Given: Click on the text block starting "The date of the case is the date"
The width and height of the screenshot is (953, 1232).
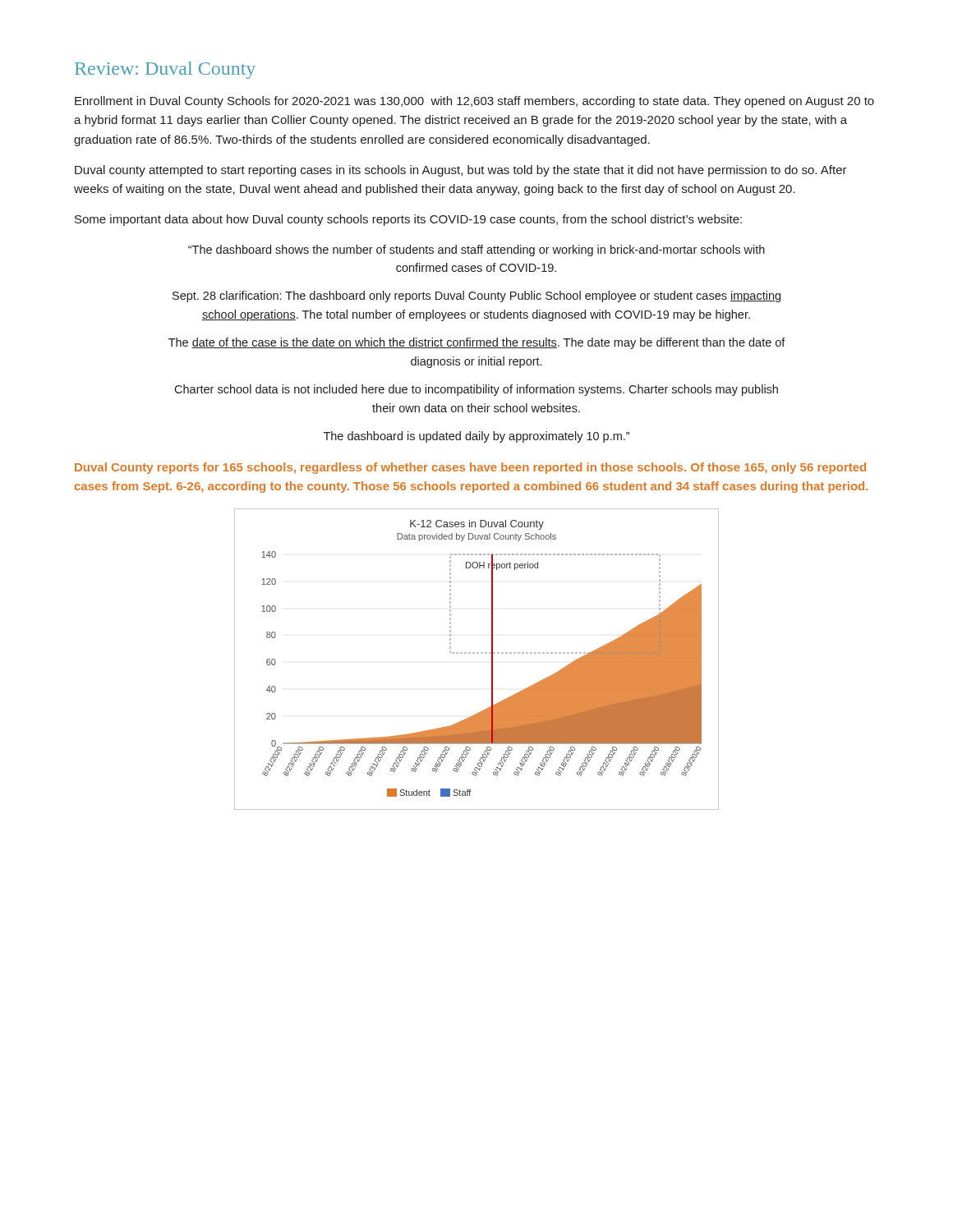Looking at the screenshot, I should 476,352.
